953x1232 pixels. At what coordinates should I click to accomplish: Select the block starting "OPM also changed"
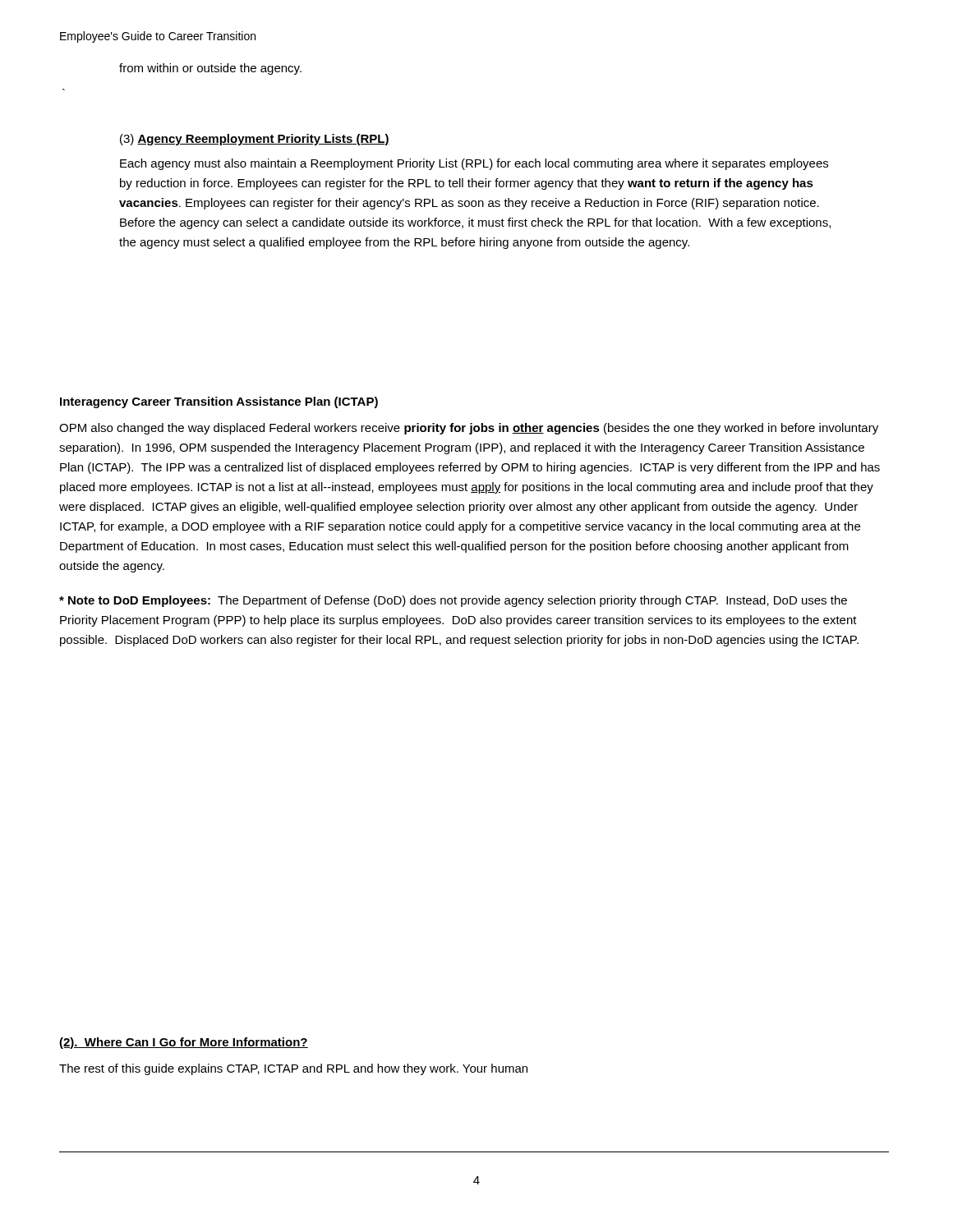pyautogui.click(x=470, y=496)
